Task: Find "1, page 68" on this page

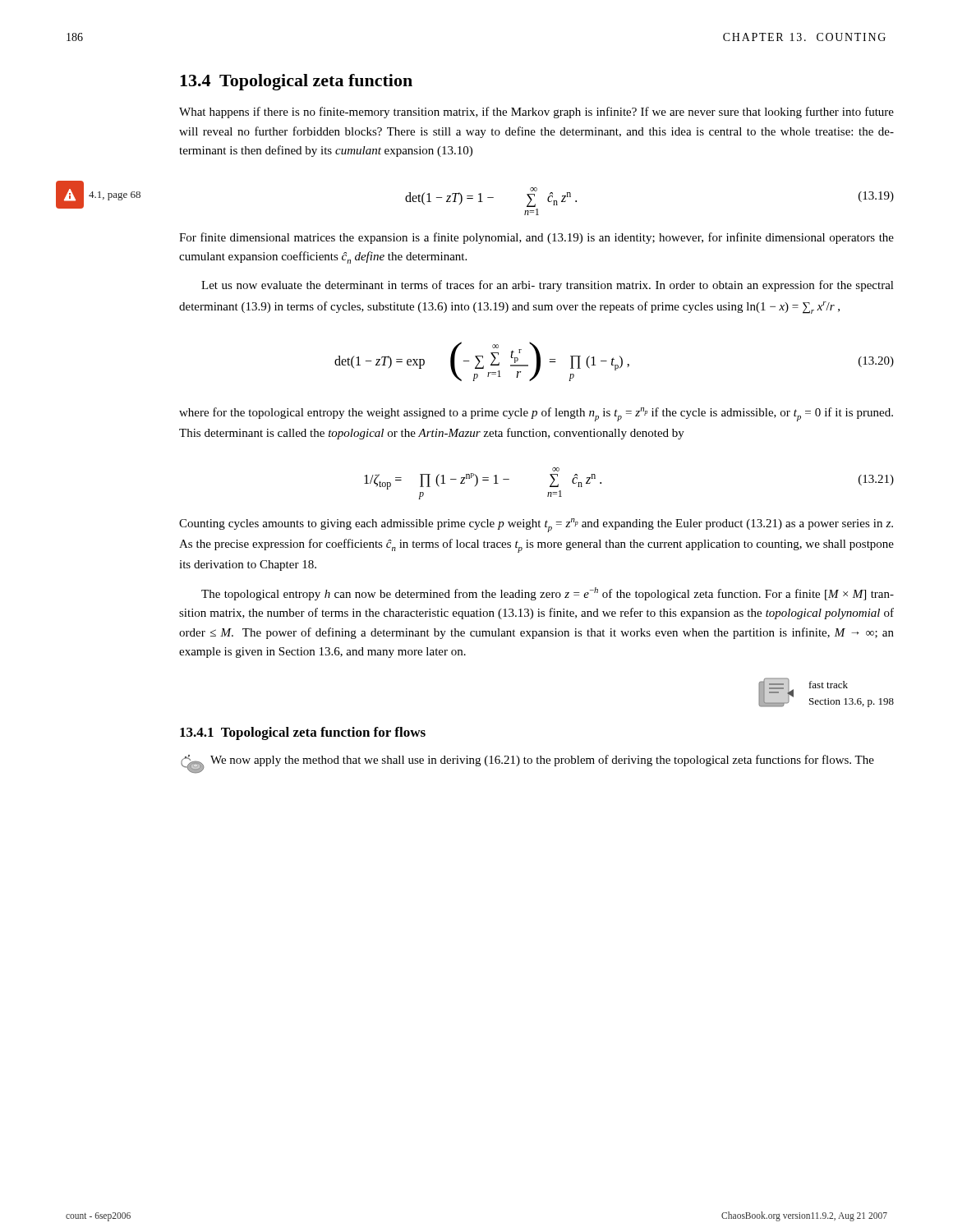Action: click(x=109, y=195)
